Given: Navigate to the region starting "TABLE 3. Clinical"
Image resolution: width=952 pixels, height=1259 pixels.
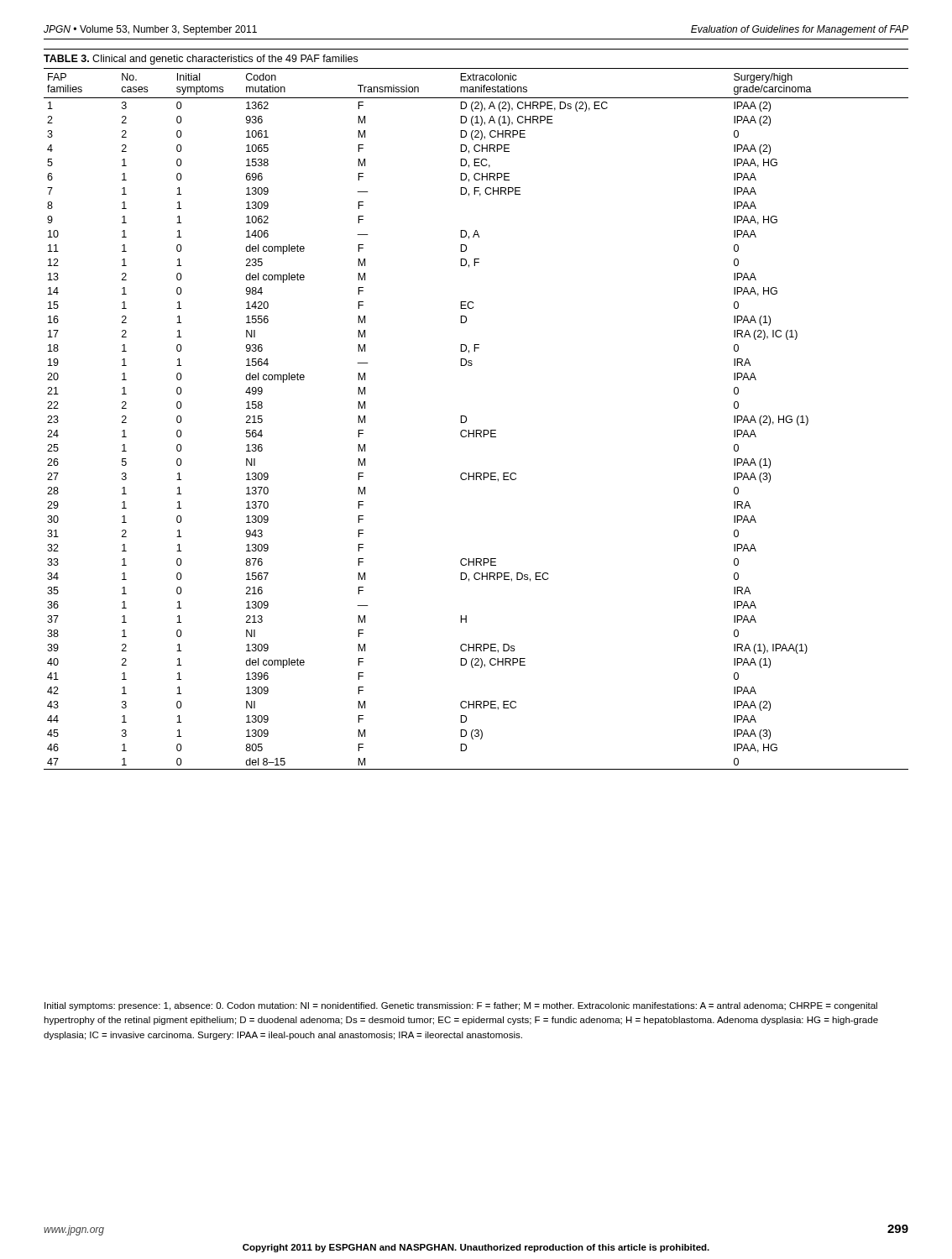Looking at the screenshot, I should pos(201,60).
